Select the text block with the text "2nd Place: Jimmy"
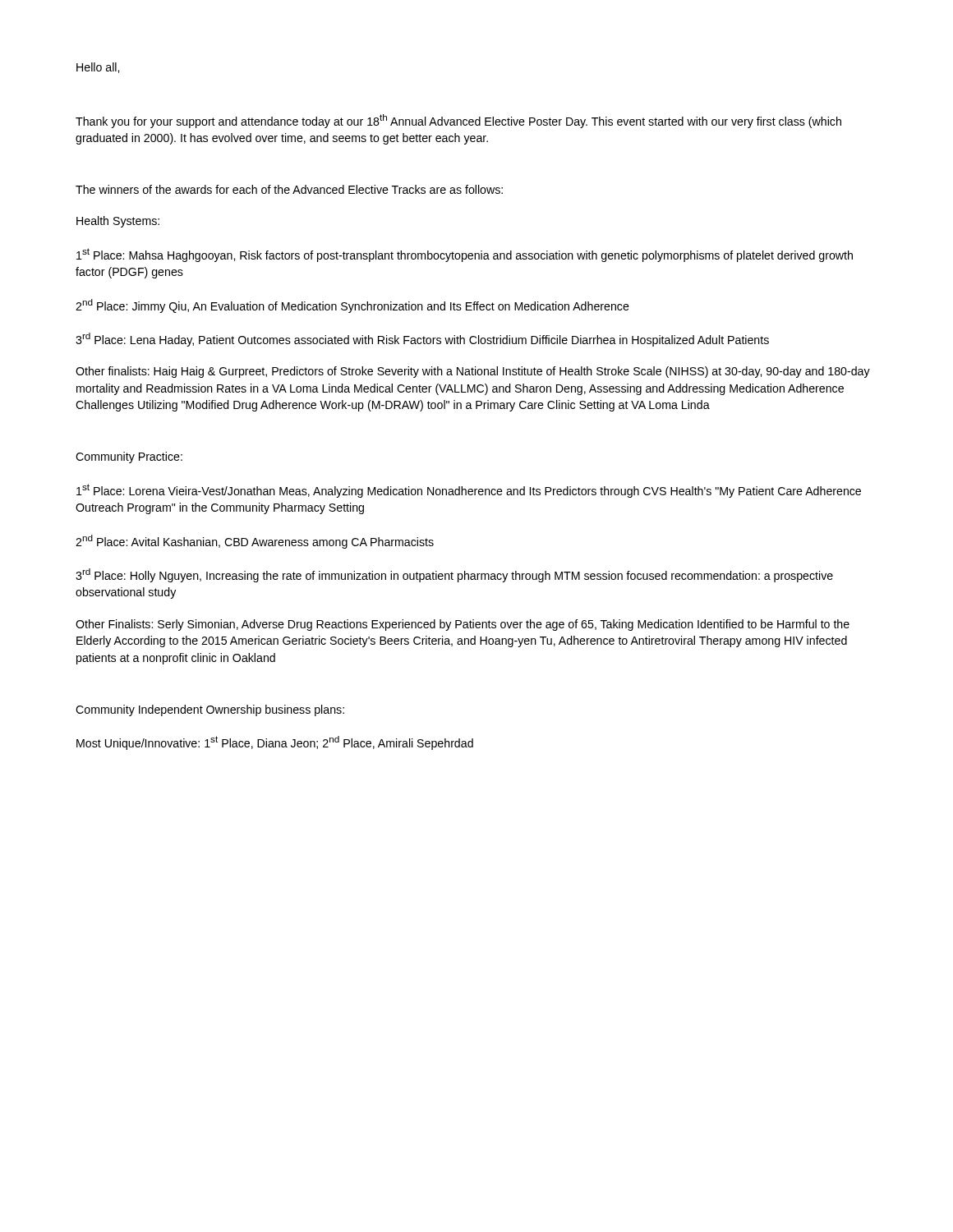The height and width of the screenshot is (1232, 953). 352,304
